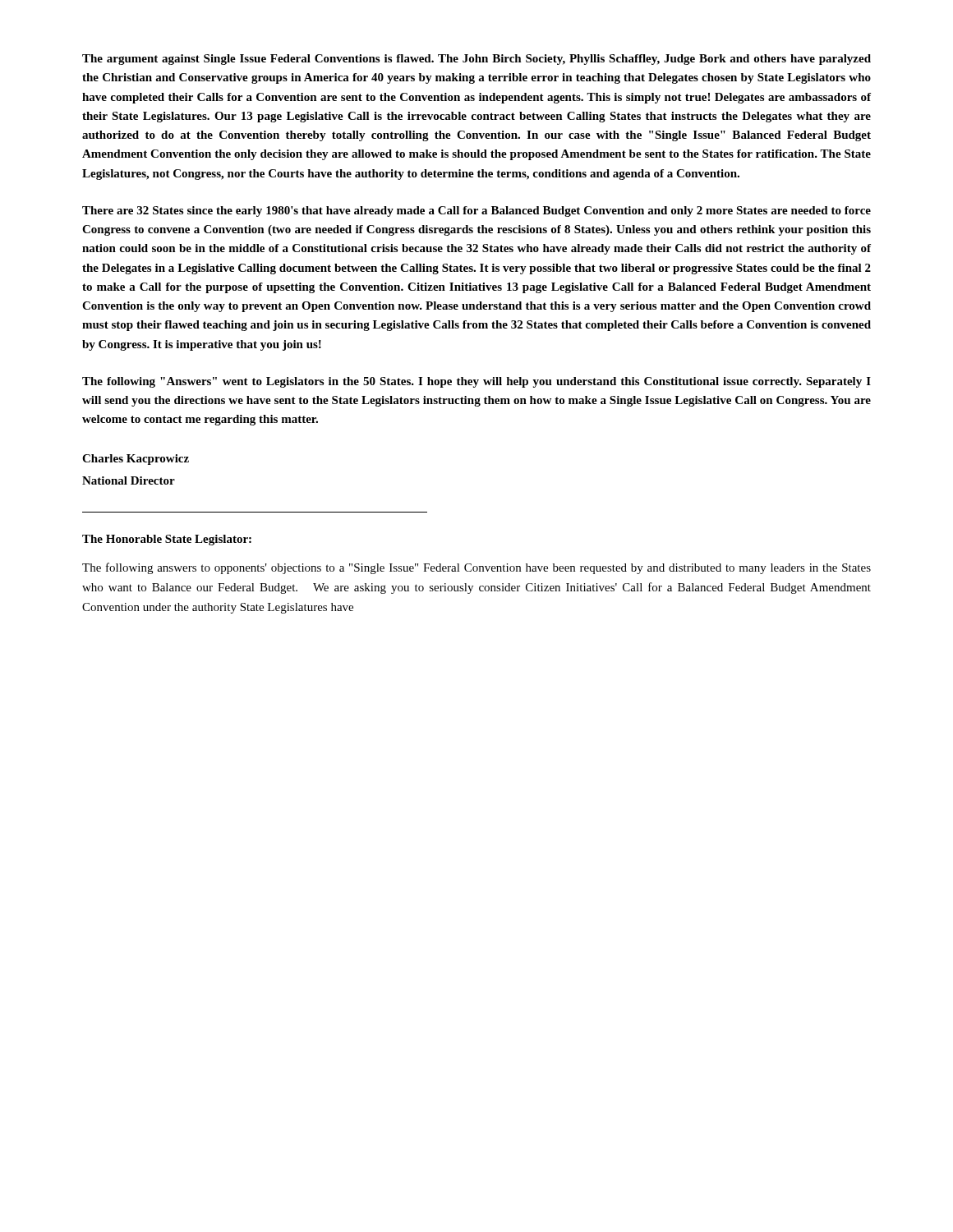Viewport: 953px width, 1232px height.
Task: Click where it says "The Honorable State Legislator:"
Action: (167, 538)
